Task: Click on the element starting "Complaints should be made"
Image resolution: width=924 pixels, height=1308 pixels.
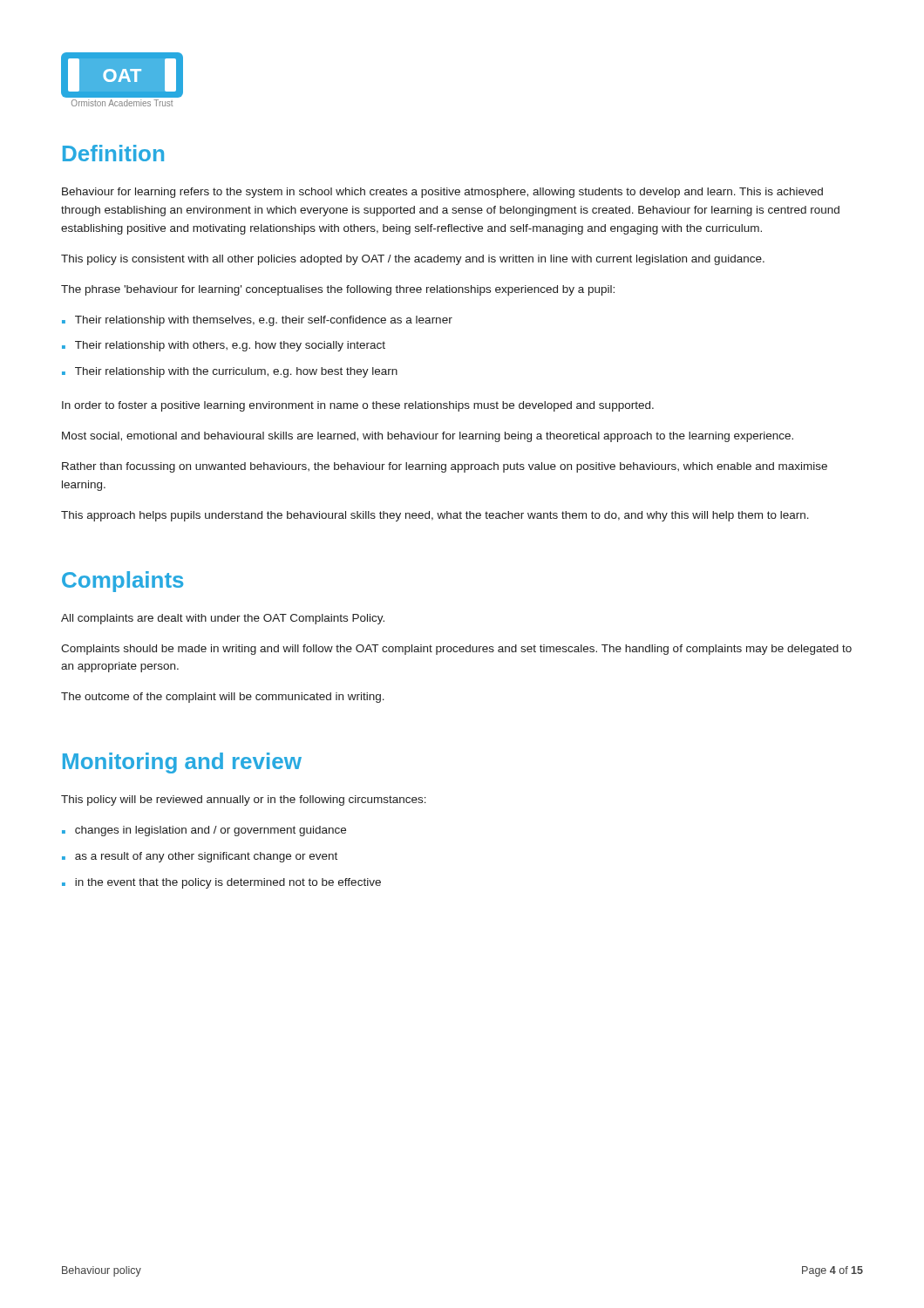Action: click(x=456, y=657)
